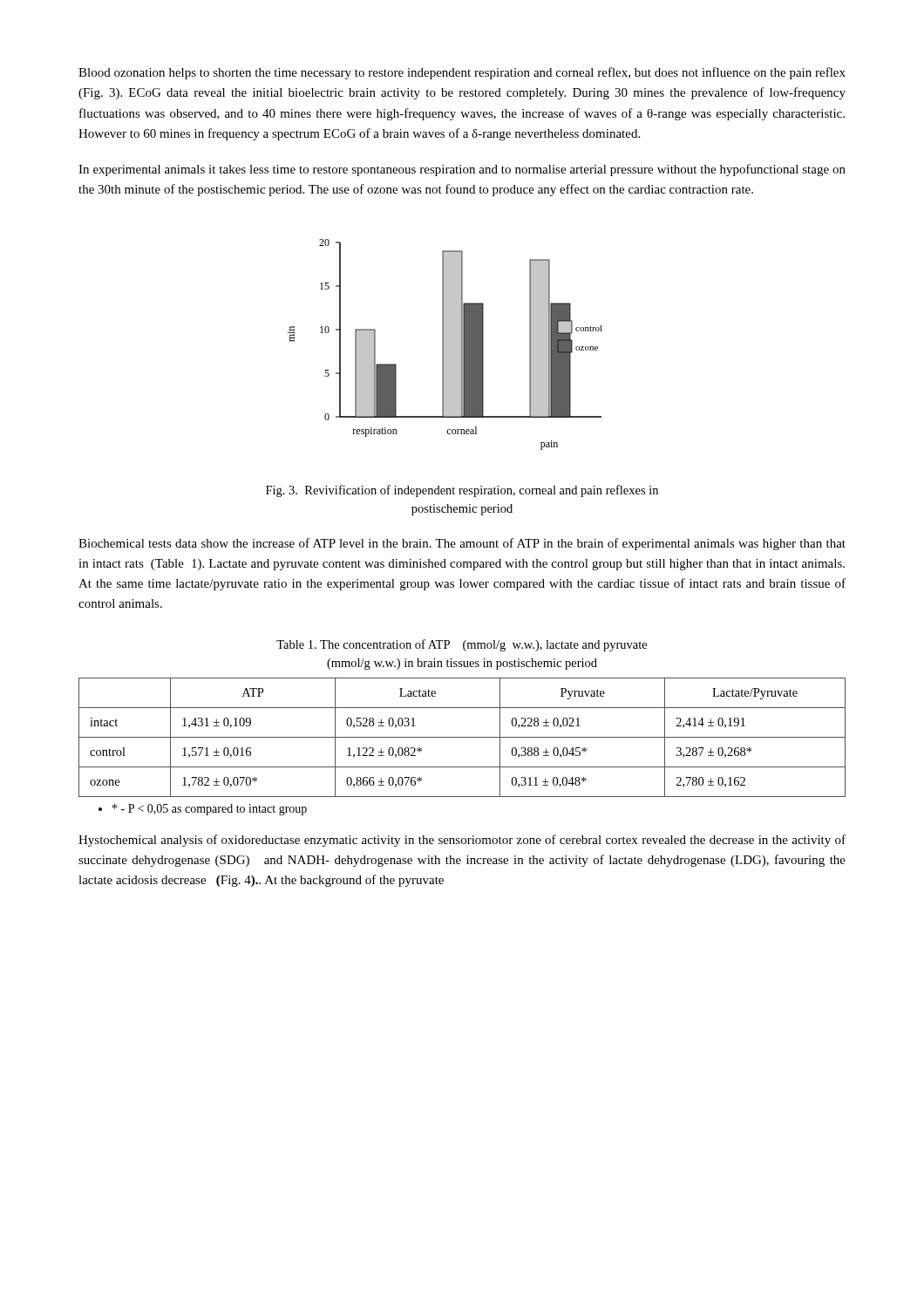Locate the block starting "- P < 0,05"
Screen dimensions: 1308x924
[x=203, y=810]
